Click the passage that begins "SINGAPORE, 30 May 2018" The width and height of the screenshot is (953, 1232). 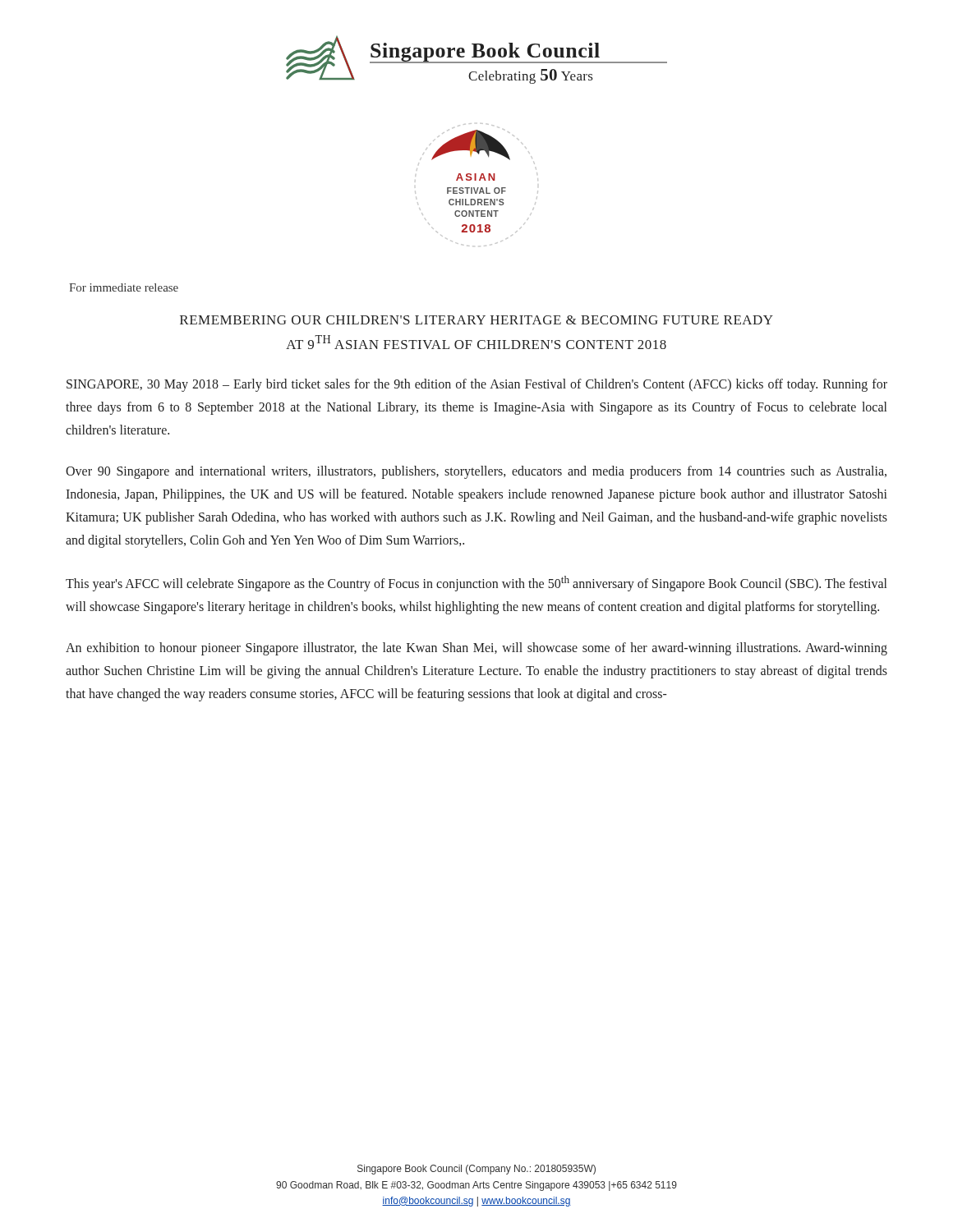pyautogui.click(x=476, y=407)
